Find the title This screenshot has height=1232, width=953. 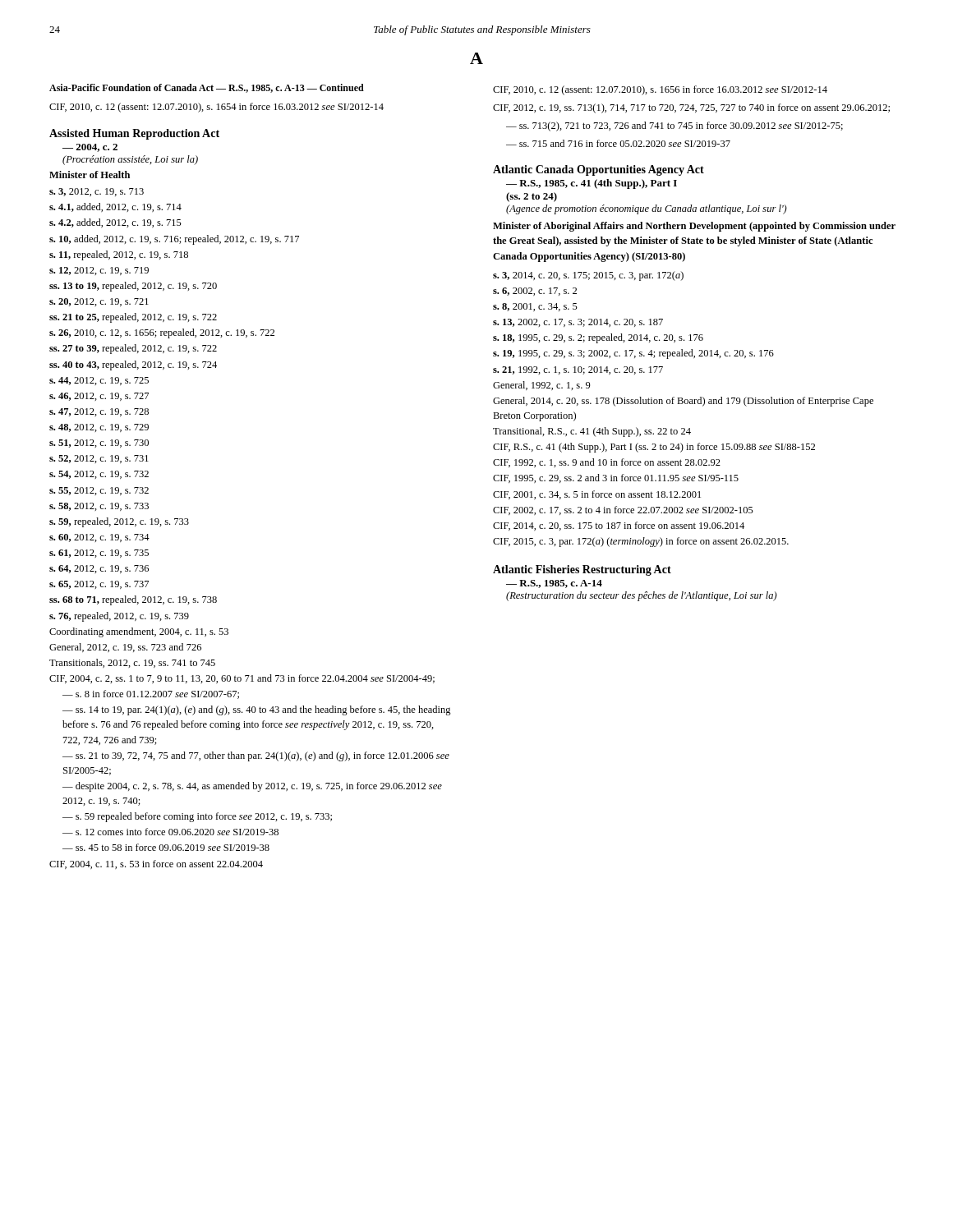(x=476, y=58)
